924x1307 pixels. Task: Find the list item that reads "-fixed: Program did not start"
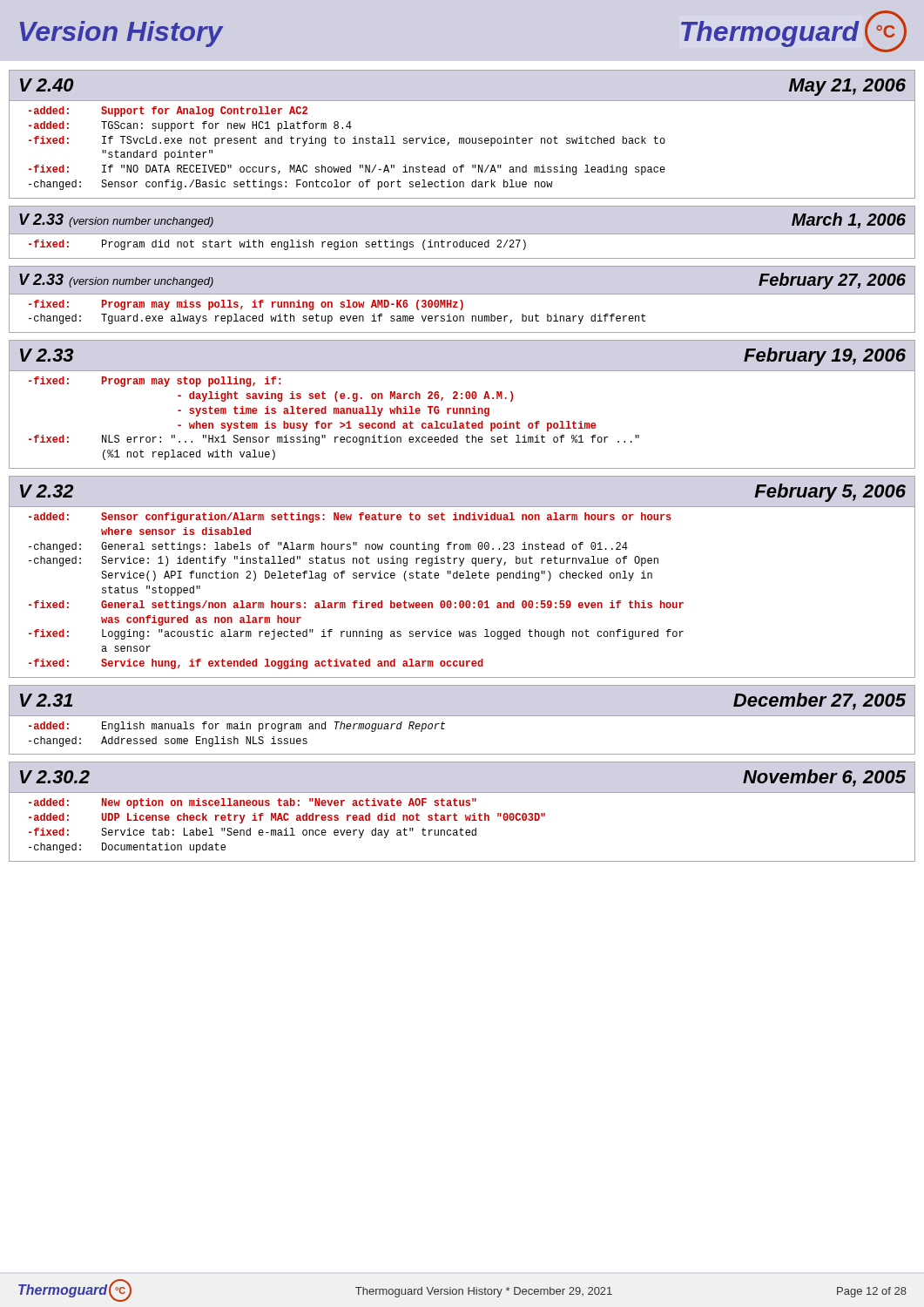[462, 245]
